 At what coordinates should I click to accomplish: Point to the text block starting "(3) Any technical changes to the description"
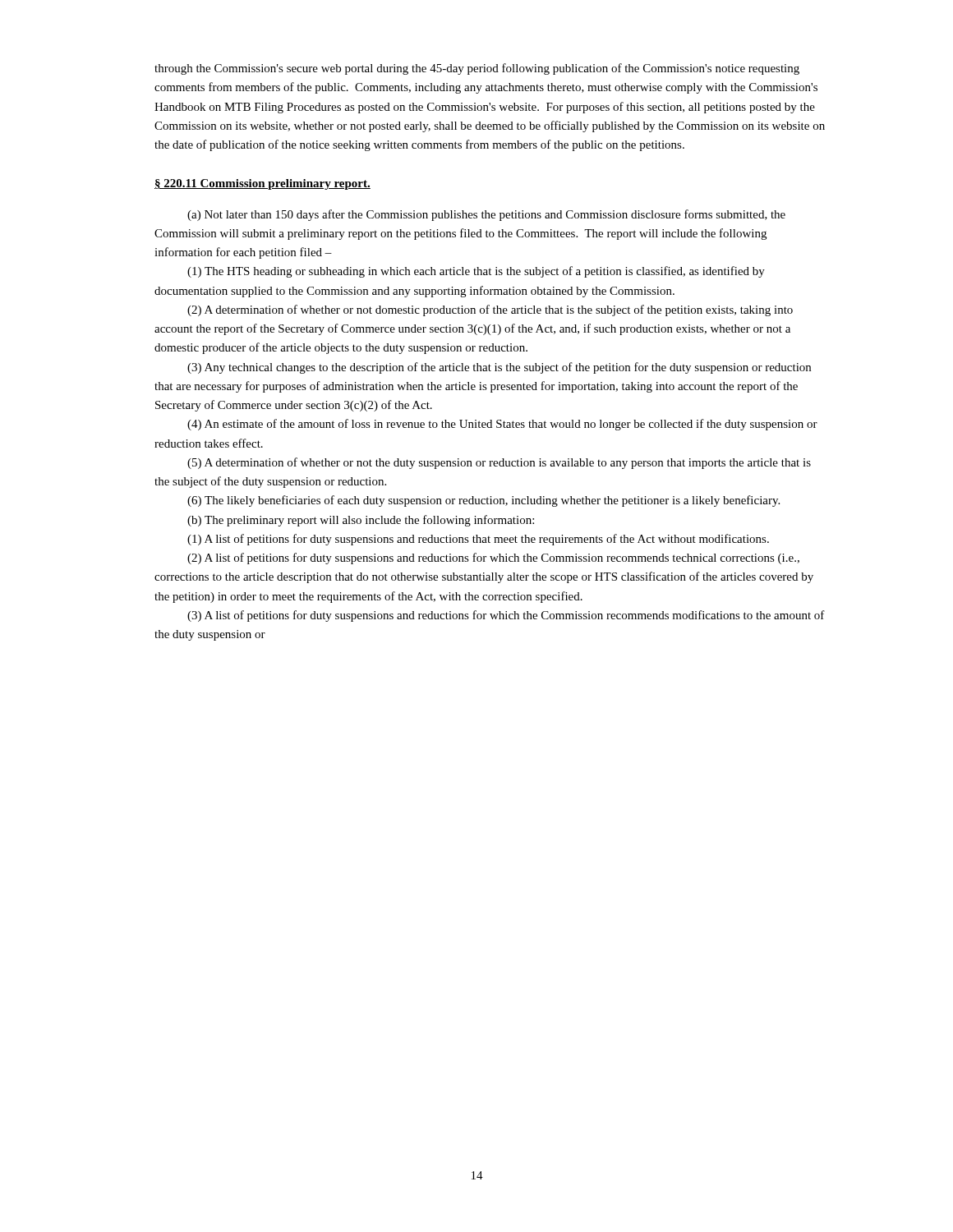(x=483, y=386)
